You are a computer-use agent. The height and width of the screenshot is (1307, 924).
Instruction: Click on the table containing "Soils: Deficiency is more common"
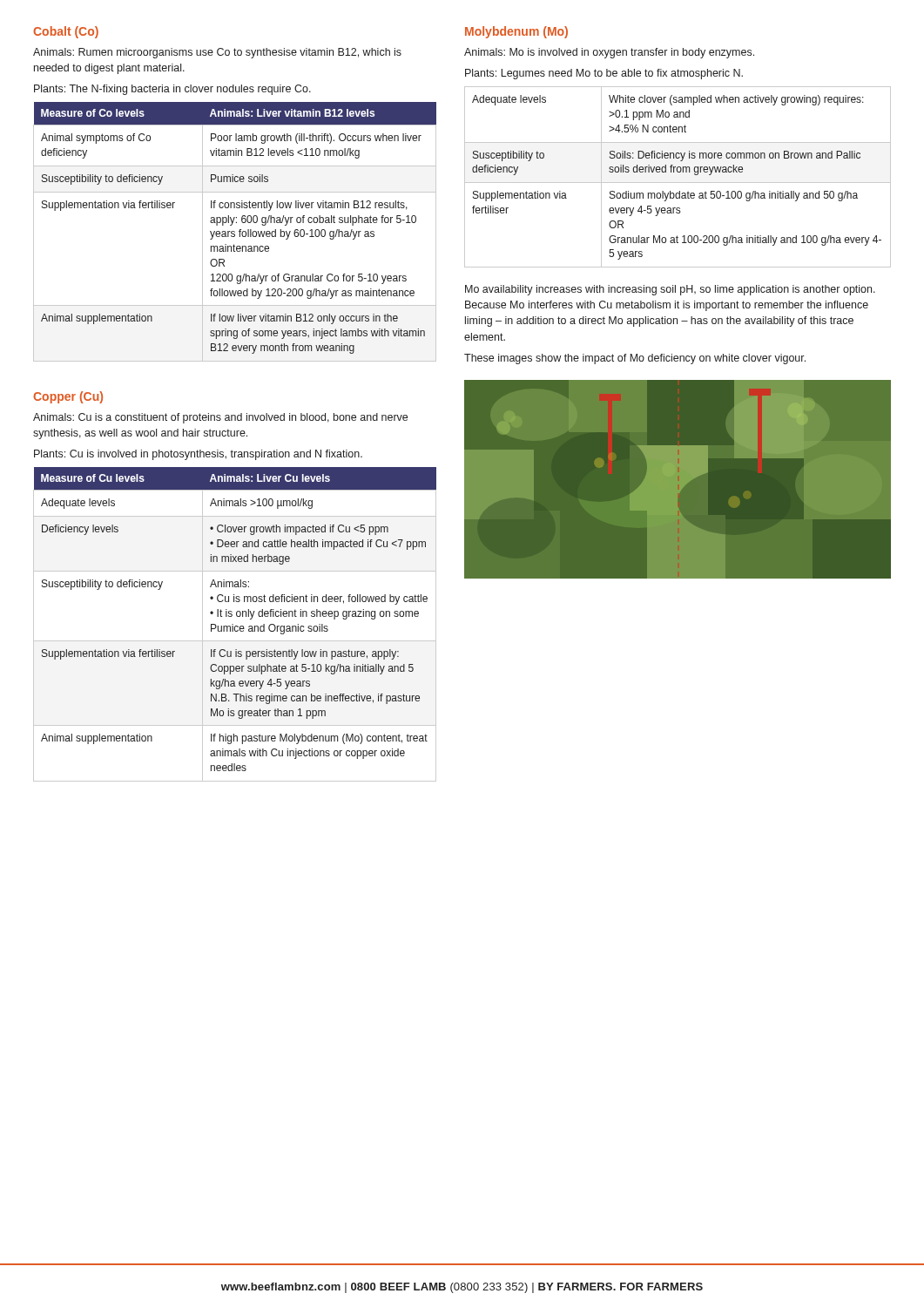tap(678, 181)
